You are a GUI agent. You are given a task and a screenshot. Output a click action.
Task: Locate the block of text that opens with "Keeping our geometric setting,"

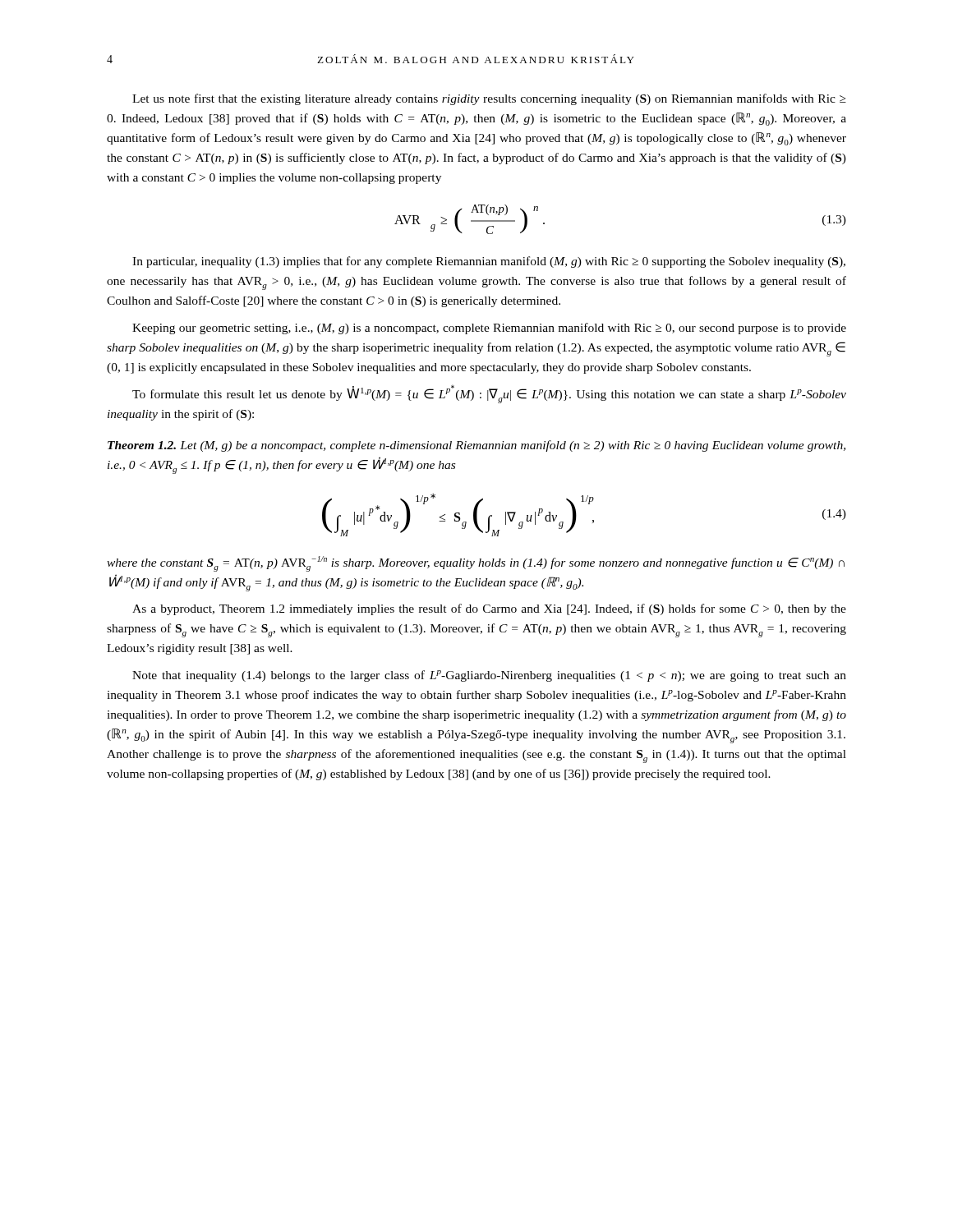(476, 347)
